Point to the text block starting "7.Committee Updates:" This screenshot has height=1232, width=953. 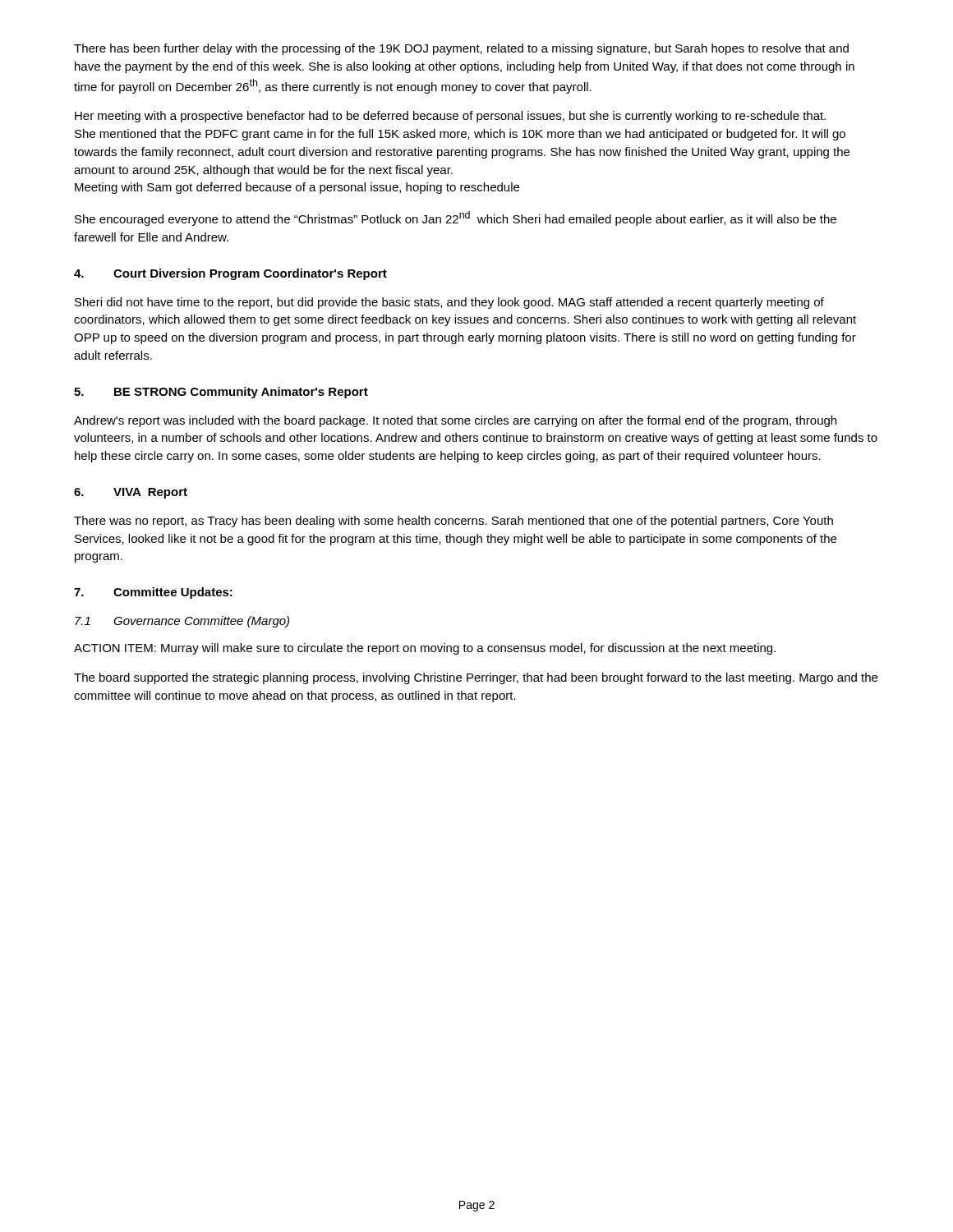[154, 592]
